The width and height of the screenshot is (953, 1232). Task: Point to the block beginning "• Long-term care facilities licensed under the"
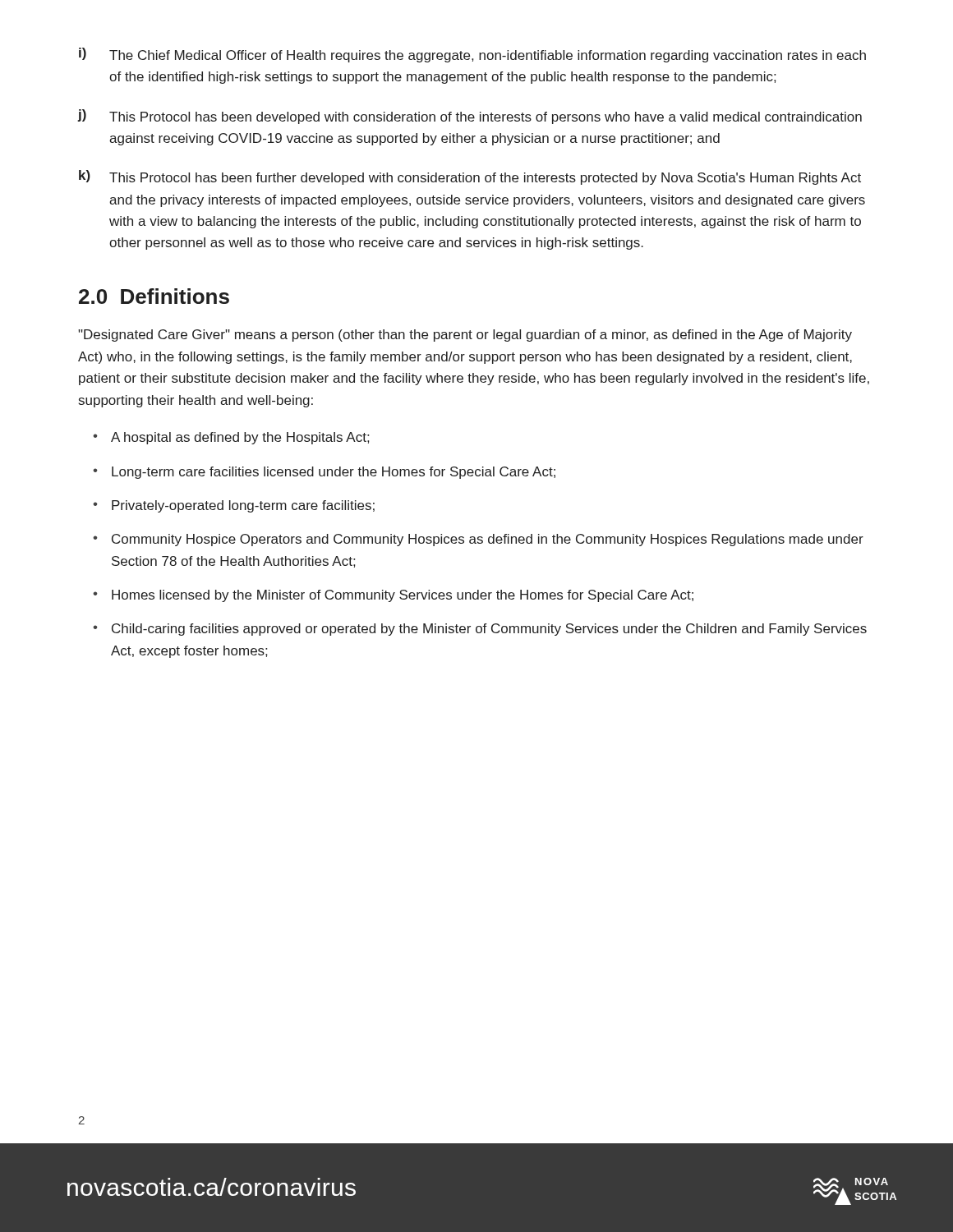484,472
